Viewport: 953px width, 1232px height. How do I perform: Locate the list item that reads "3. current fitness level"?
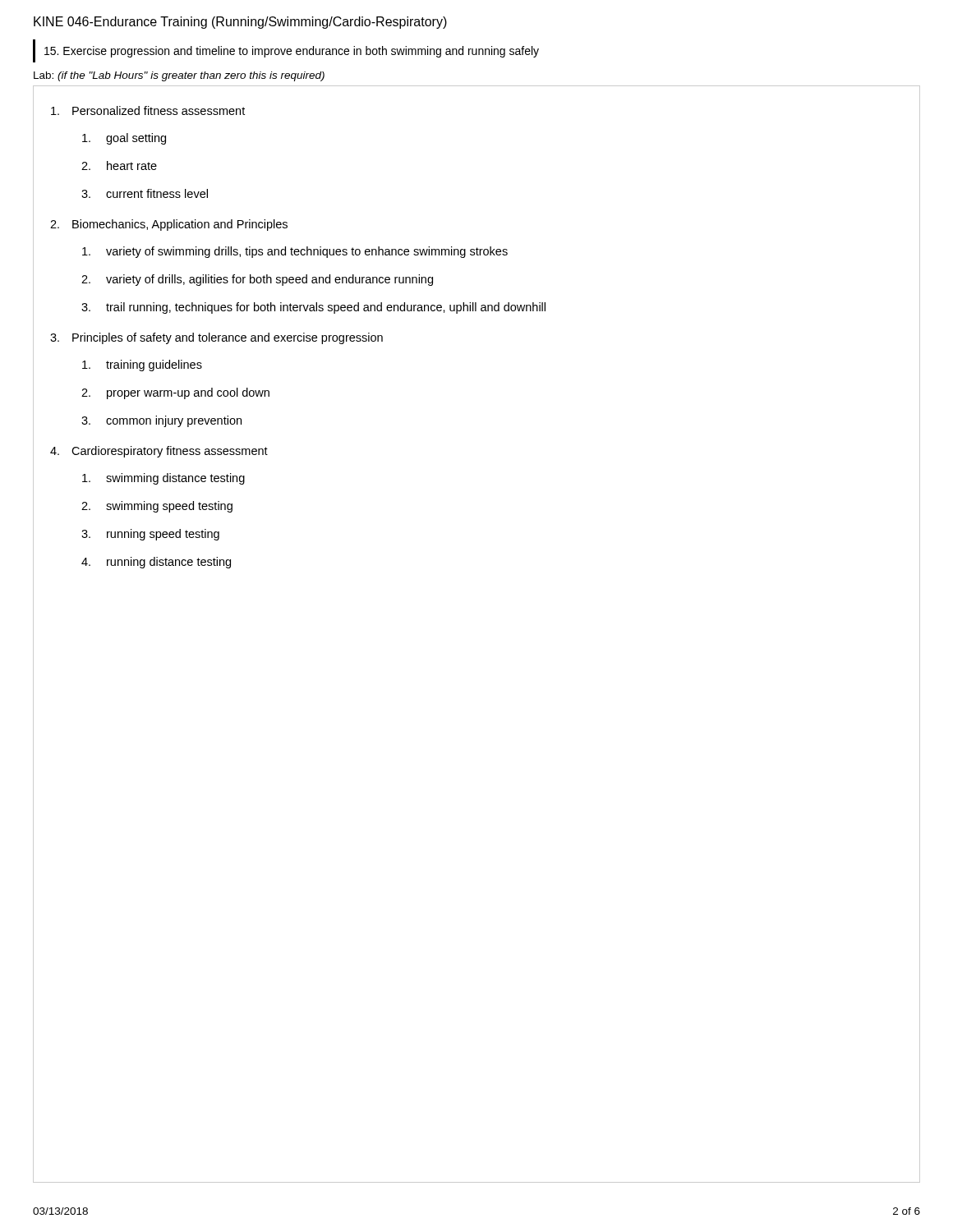(x=145, y=194)
